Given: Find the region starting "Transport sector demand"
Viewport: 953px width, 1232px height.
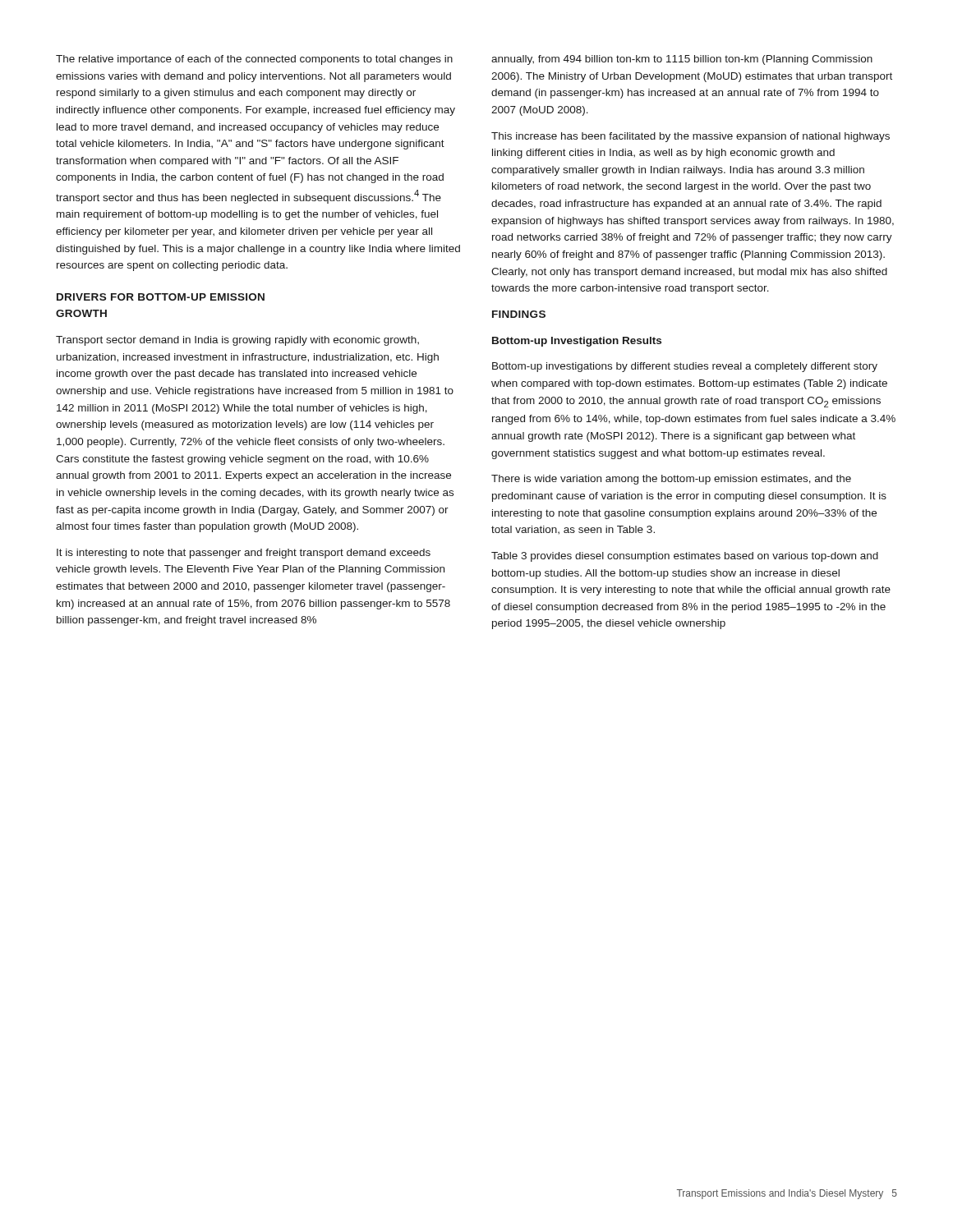Looking at the screenshot, I should [x=259, y=434].
